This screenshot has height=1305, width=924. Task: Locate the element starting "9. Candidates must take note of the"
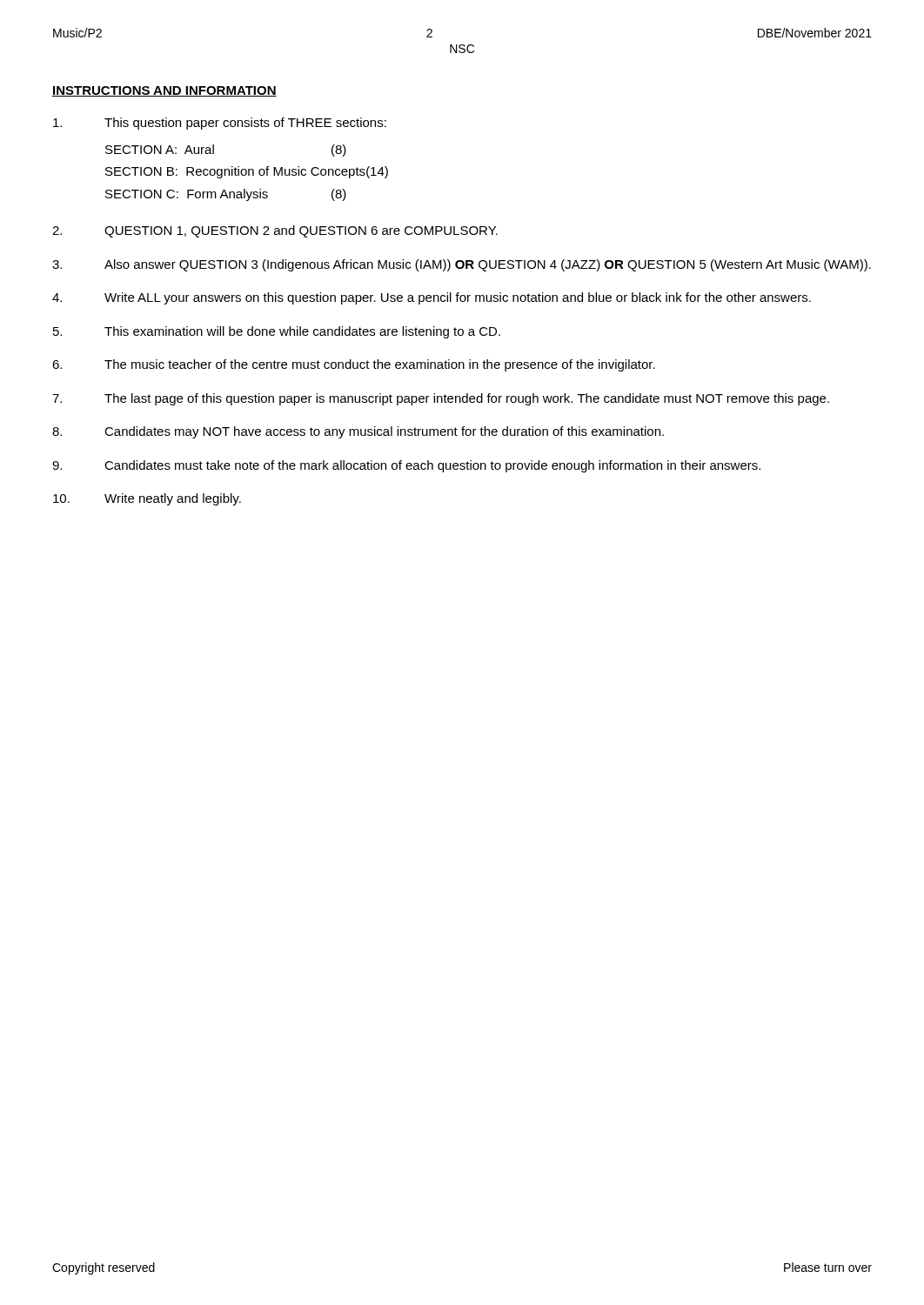[462, 465]
